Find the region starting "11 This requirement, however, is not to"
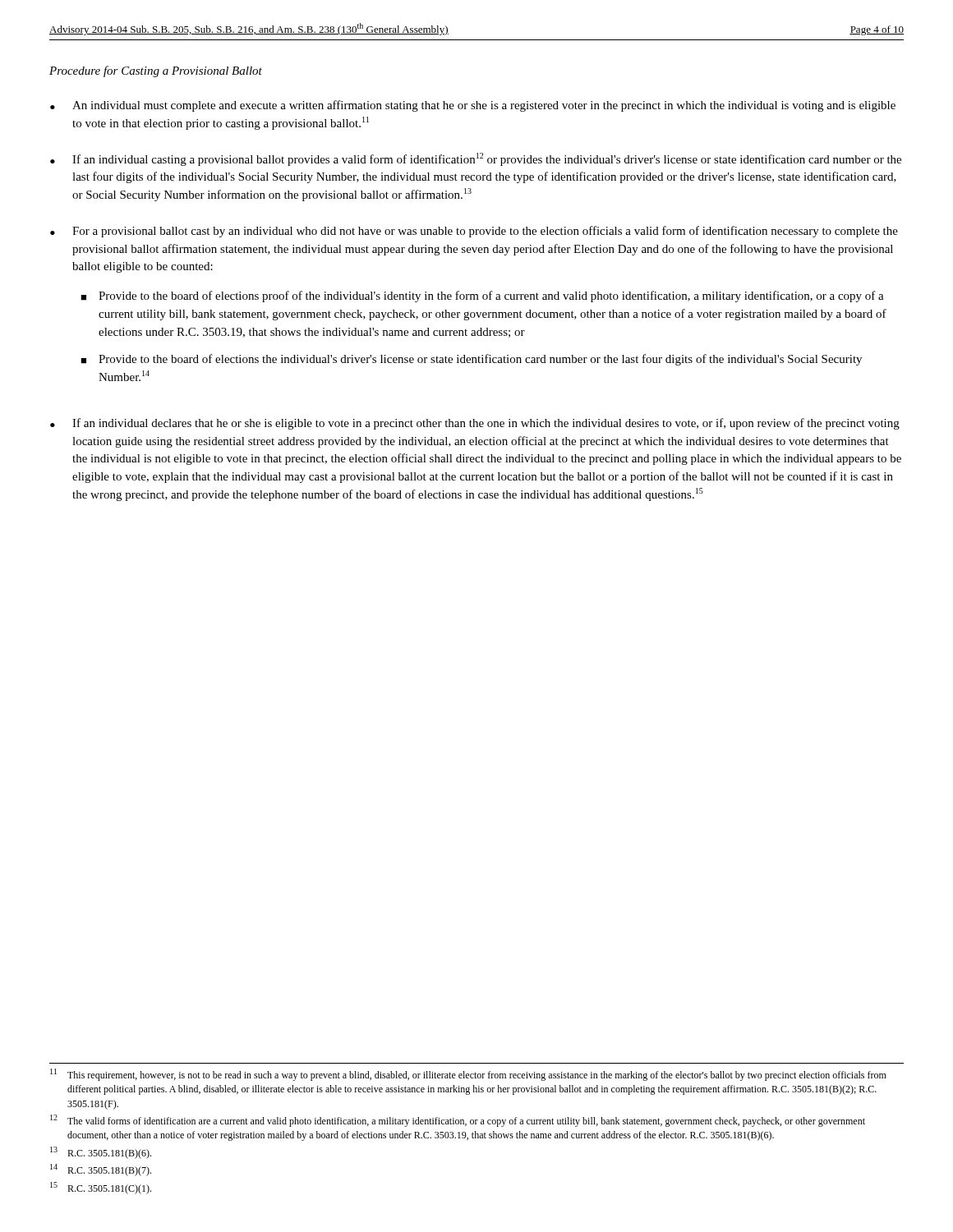Image resolution: width=953 pixels, height=1232 pixels. [x=476, y=1090]
